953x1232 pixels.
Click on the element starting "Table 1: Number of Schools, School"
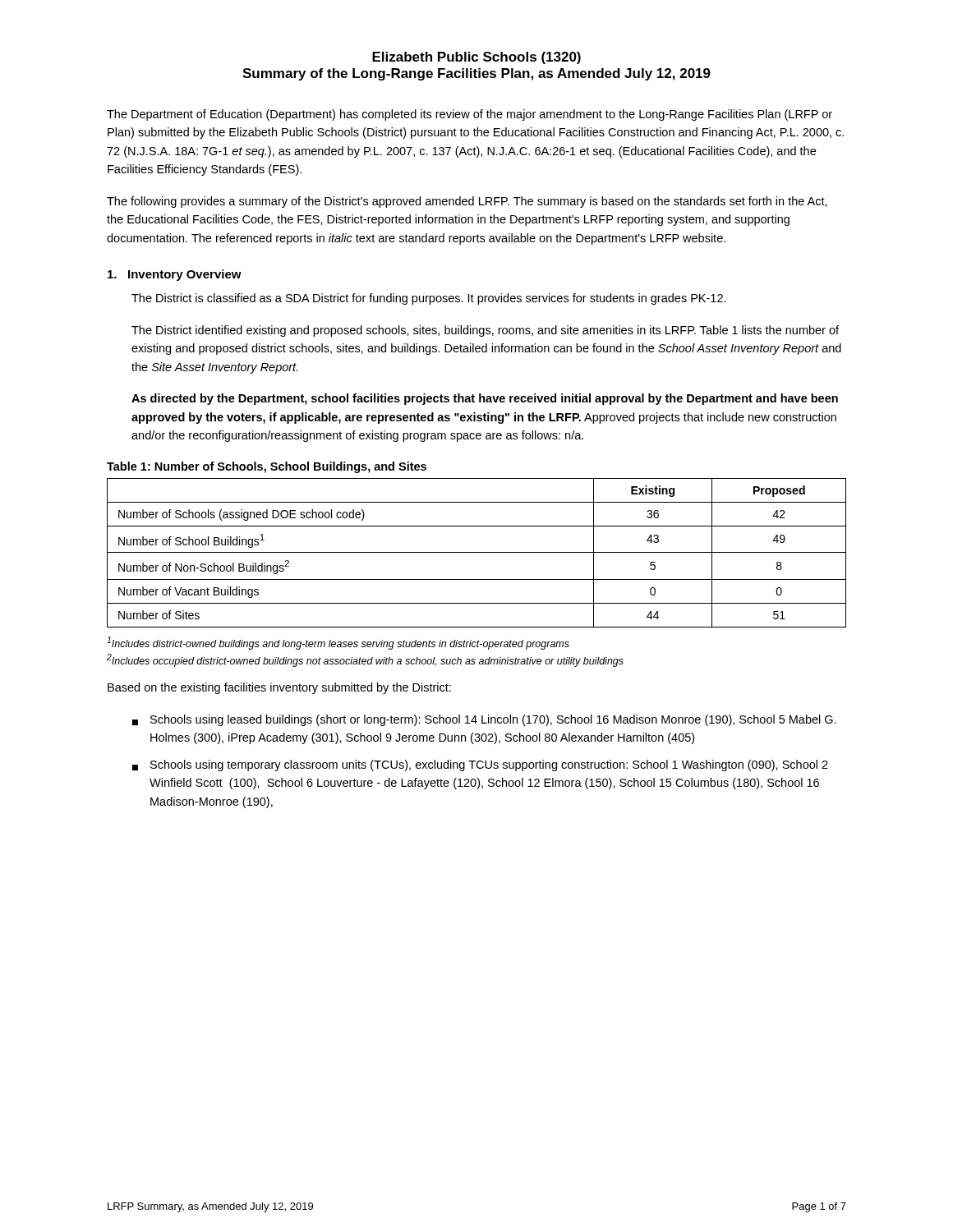pyautogui.click(x=267, y=466)
